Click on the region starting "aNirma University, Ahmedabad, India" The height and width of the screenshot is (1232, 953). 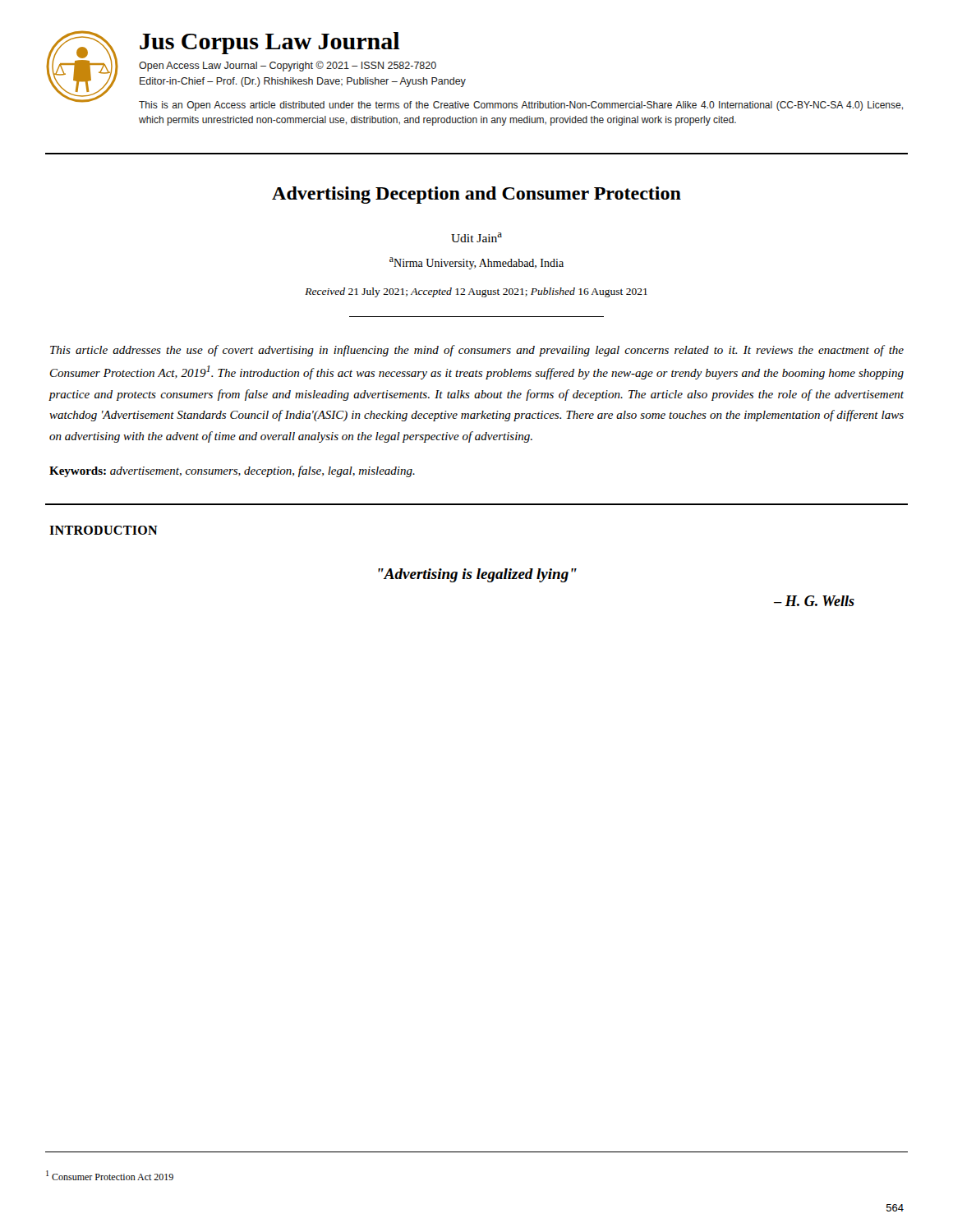pyautogui.click(x=476, y=262)
